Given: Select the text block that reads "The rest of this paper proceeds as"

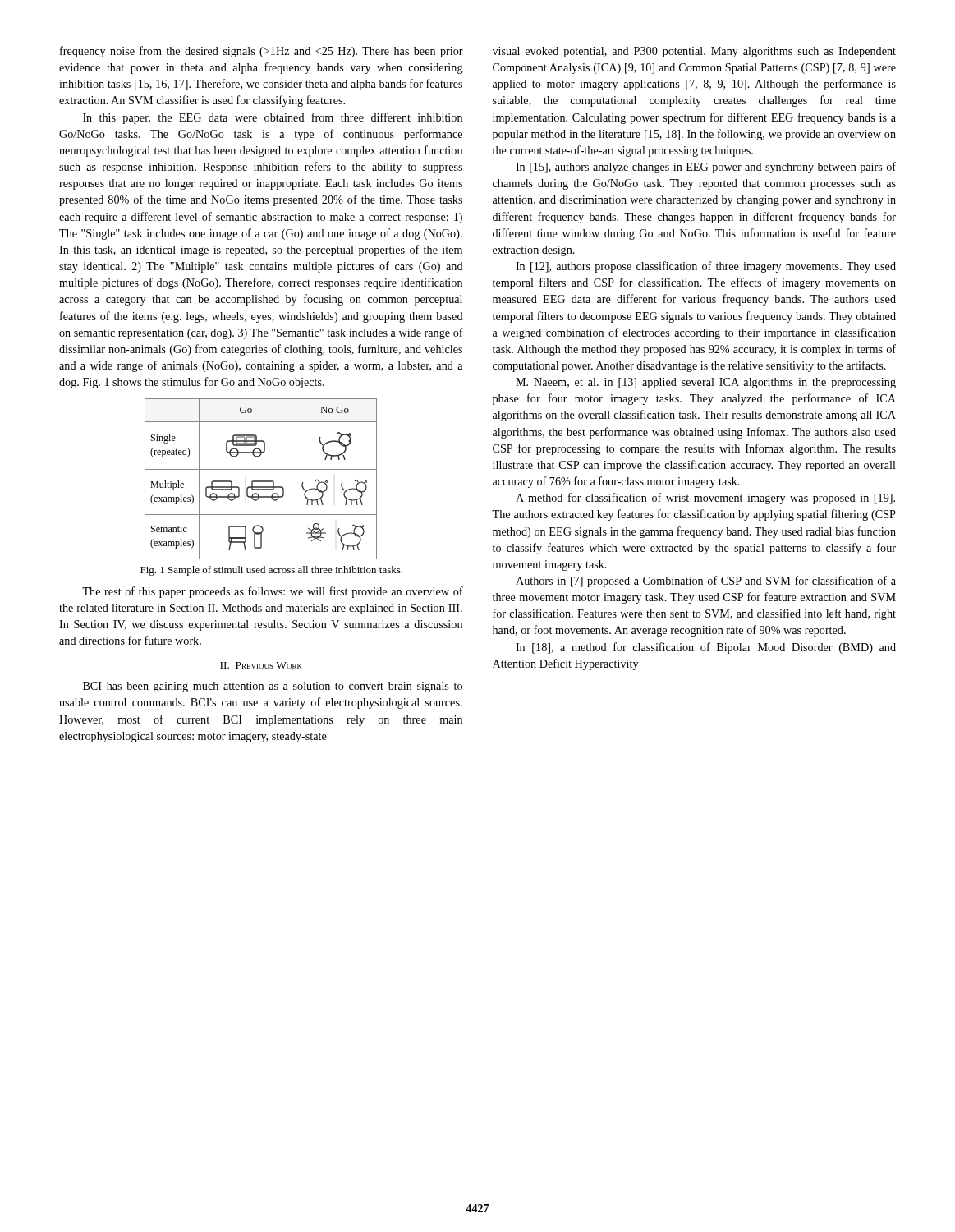Looking at the screenshot, I should (x=261, y=616).
